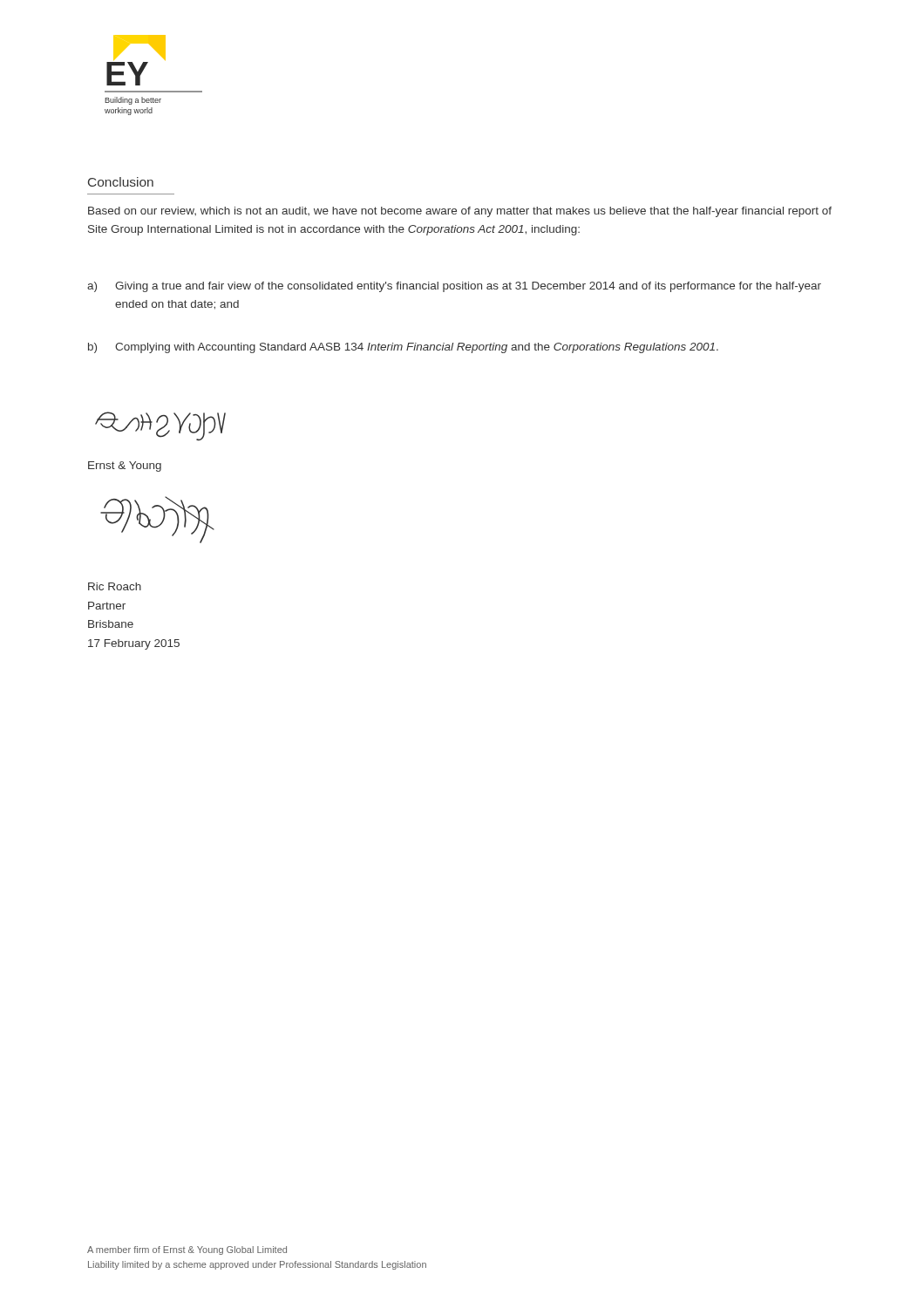The width and height of the screenshot is (924, 1308).
Task: Navigate to the passage starting "Based on our review, which is not"
Action: click(459, 220)
